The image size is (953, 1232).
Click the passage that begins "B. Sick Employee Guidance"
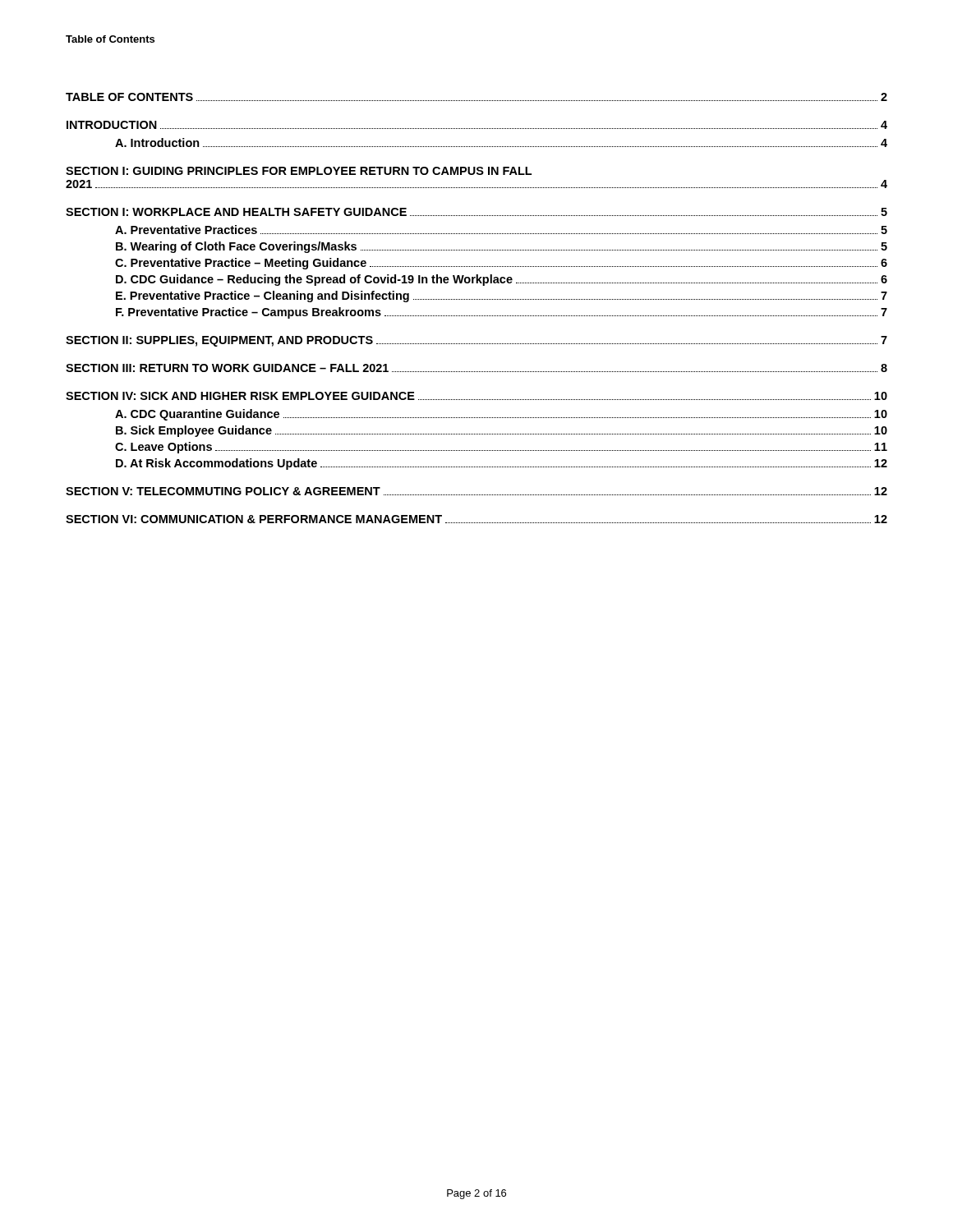[501, 430]
